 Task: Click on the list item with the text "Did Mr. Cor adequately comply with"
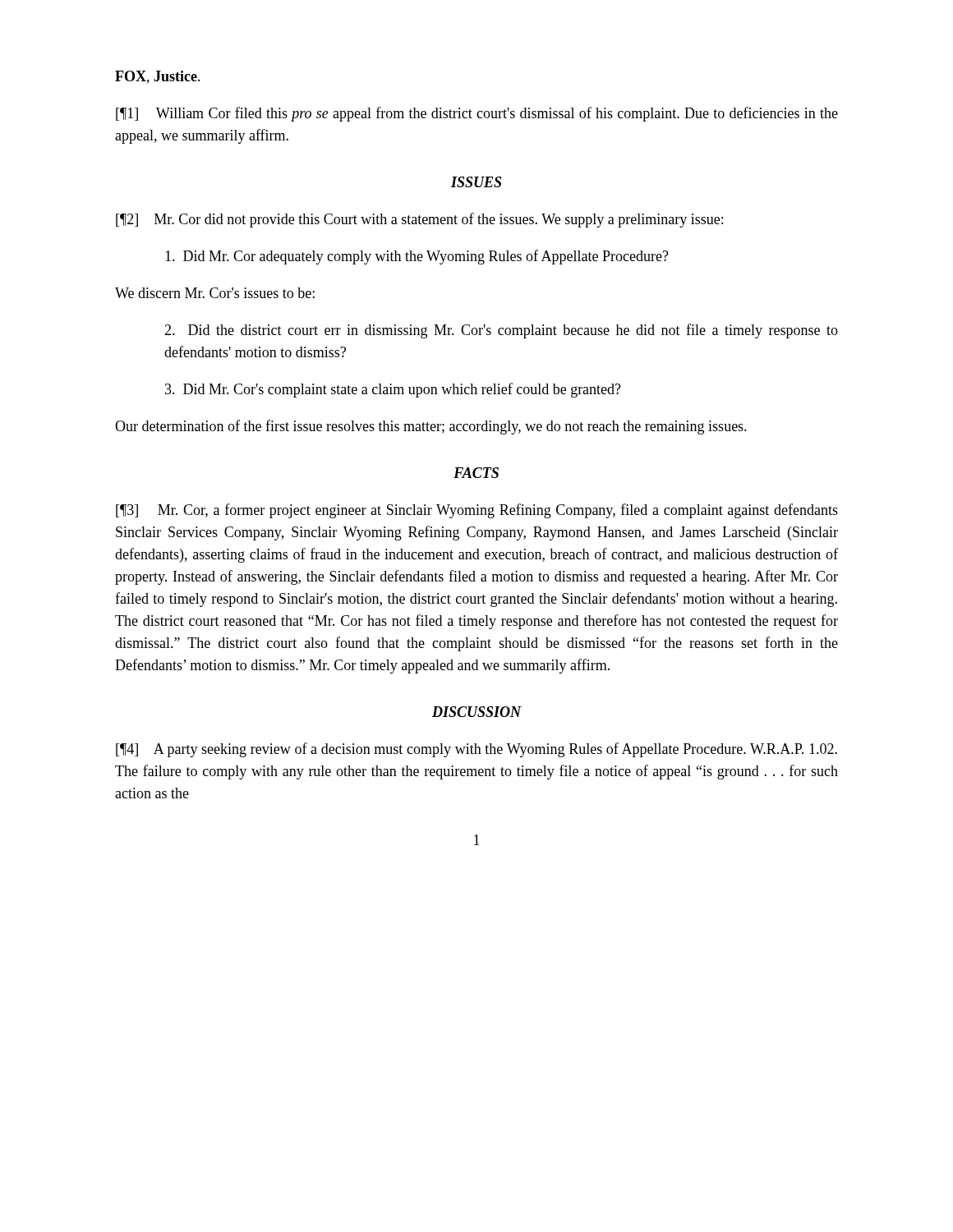[417, 256]
